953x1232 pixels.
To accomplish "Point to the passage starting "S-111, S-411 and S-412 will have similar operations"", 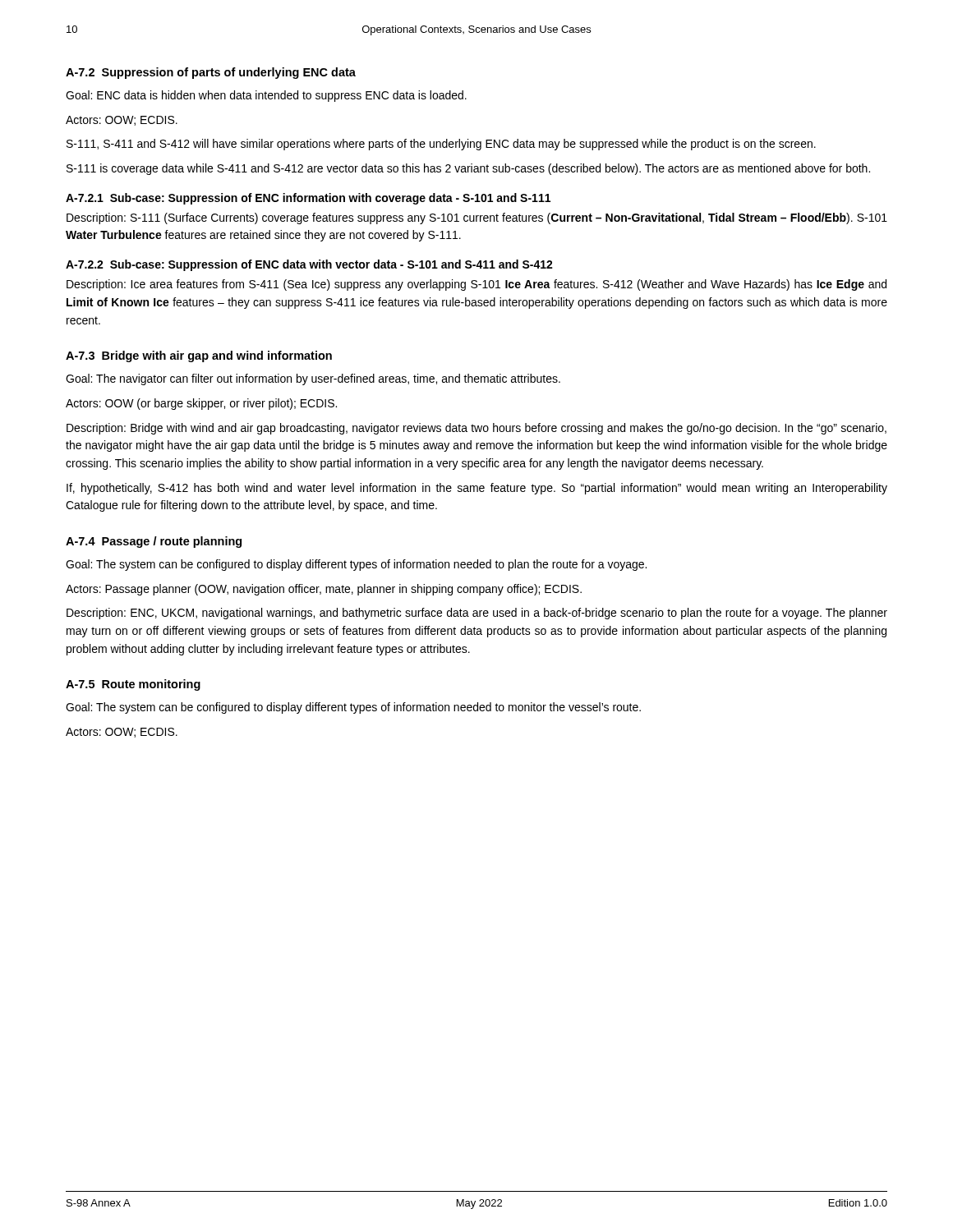I will click(441, 144).
